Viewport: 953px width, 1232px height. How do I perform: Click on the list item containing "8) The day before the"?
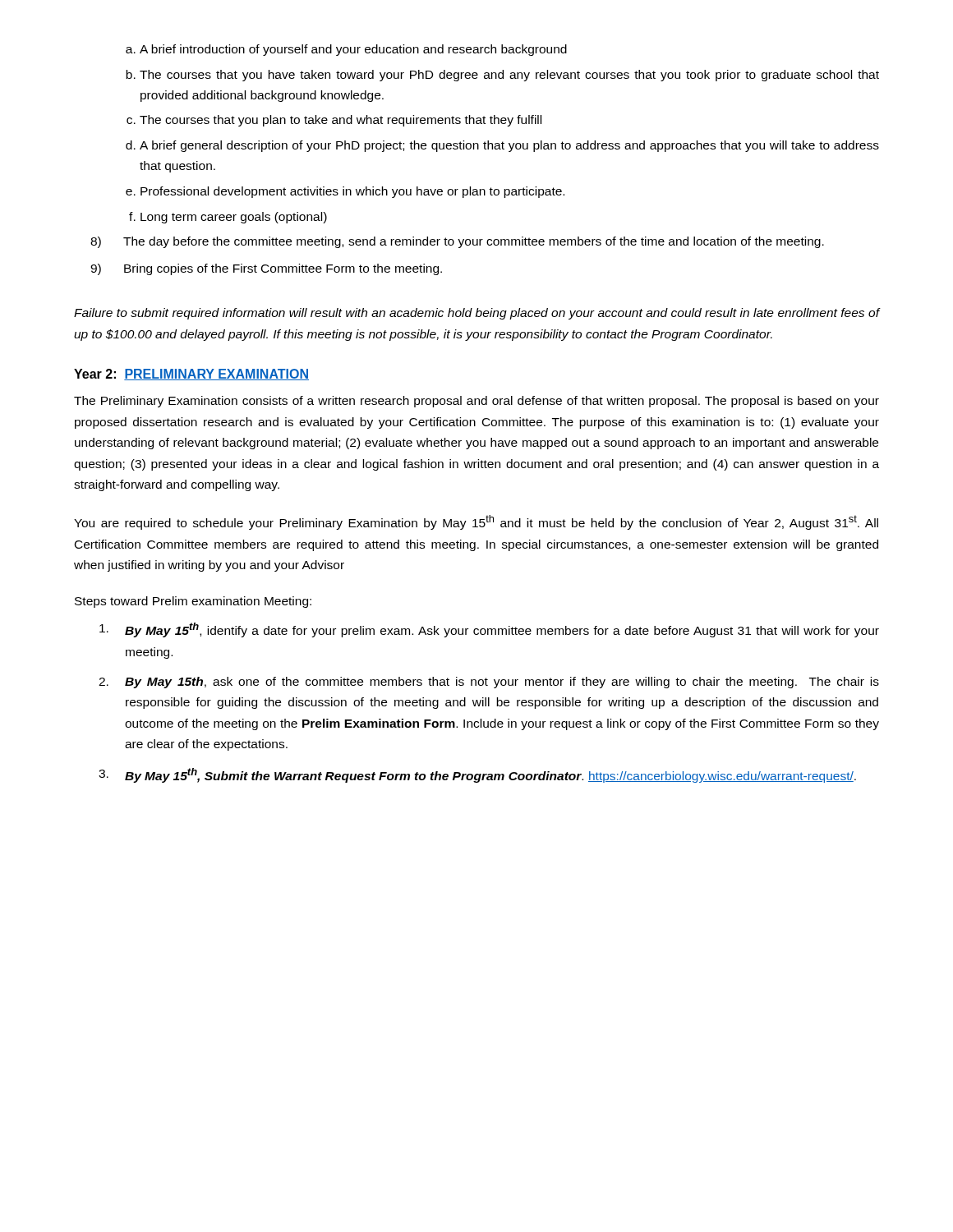[457, 242]
